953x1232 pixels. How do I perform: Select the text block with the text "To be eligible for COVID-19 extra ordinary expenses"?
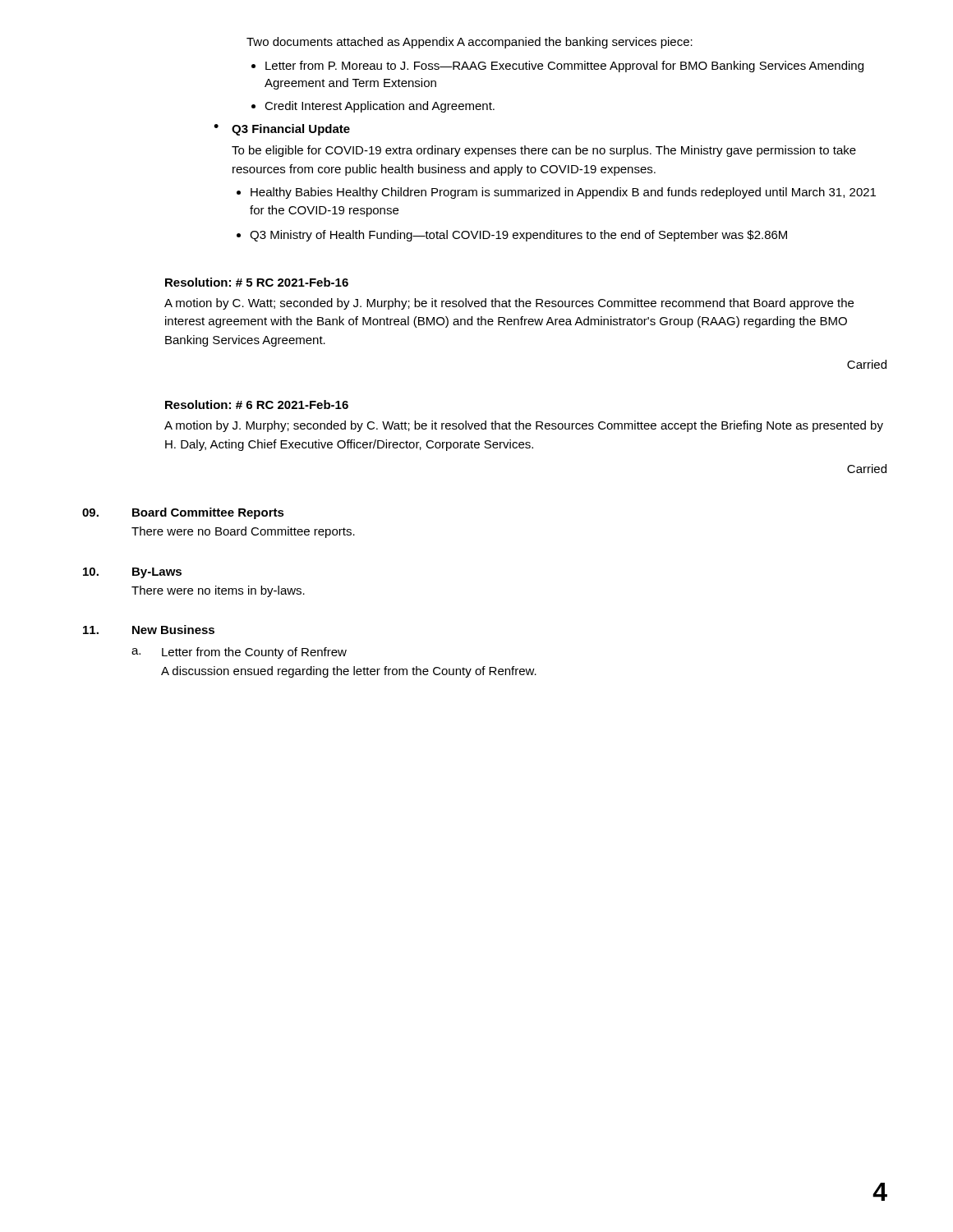pyautogui.click(x=544, y=159)
